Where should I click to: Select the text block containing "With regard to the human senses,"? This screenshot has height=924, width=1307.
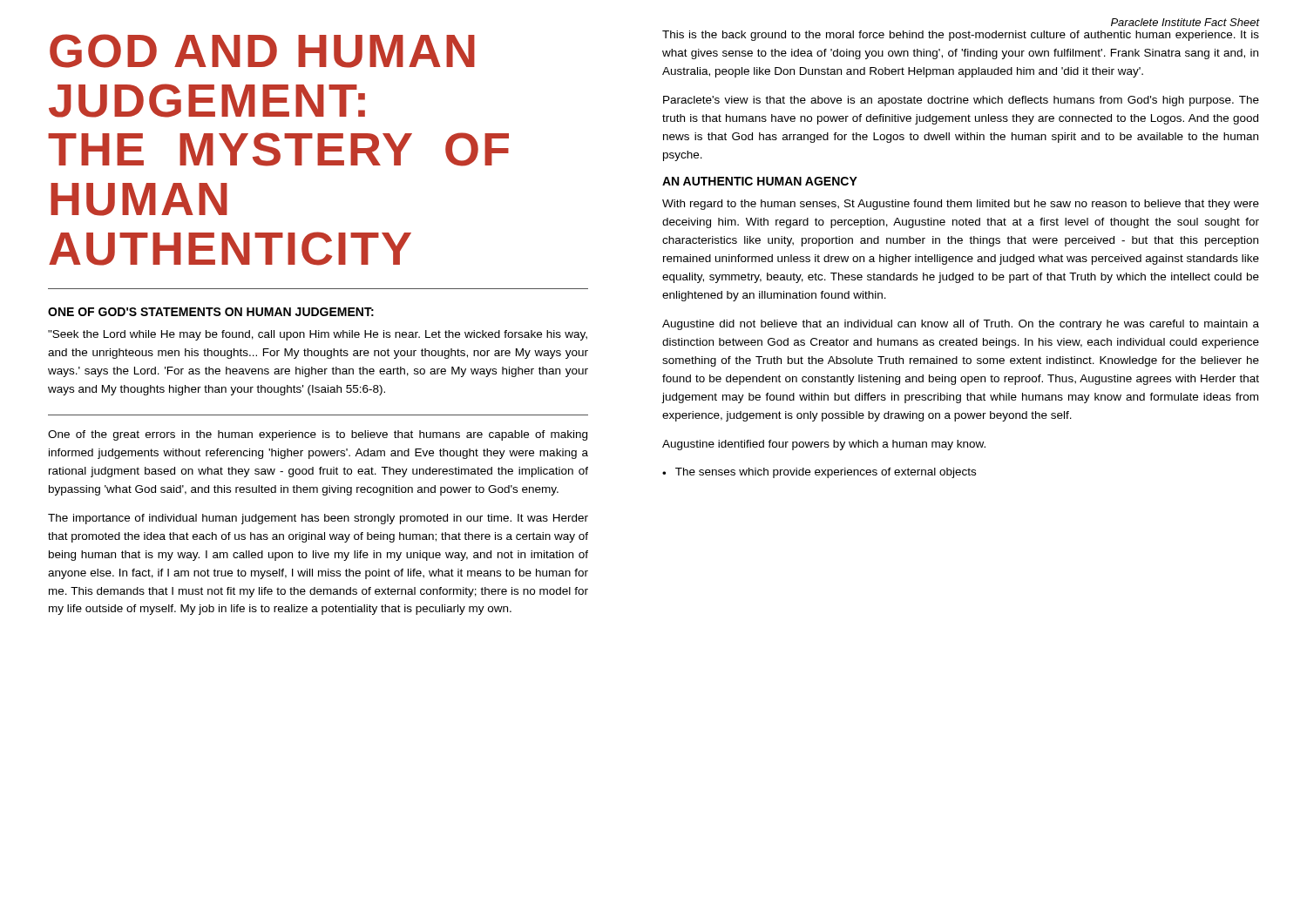961,249
